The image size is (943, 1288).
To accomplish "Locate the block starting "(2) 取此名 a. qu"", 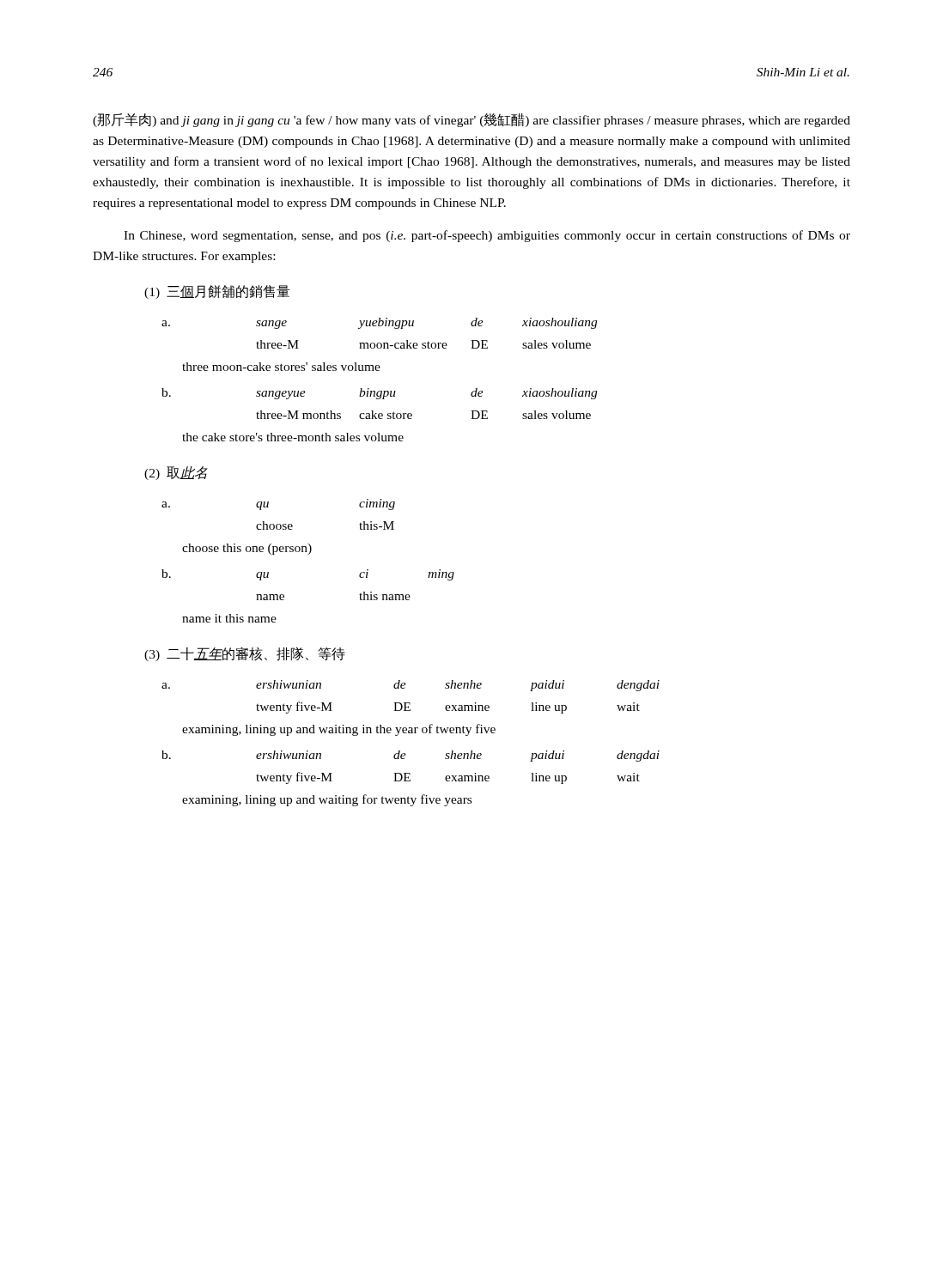I will point(176,473).
